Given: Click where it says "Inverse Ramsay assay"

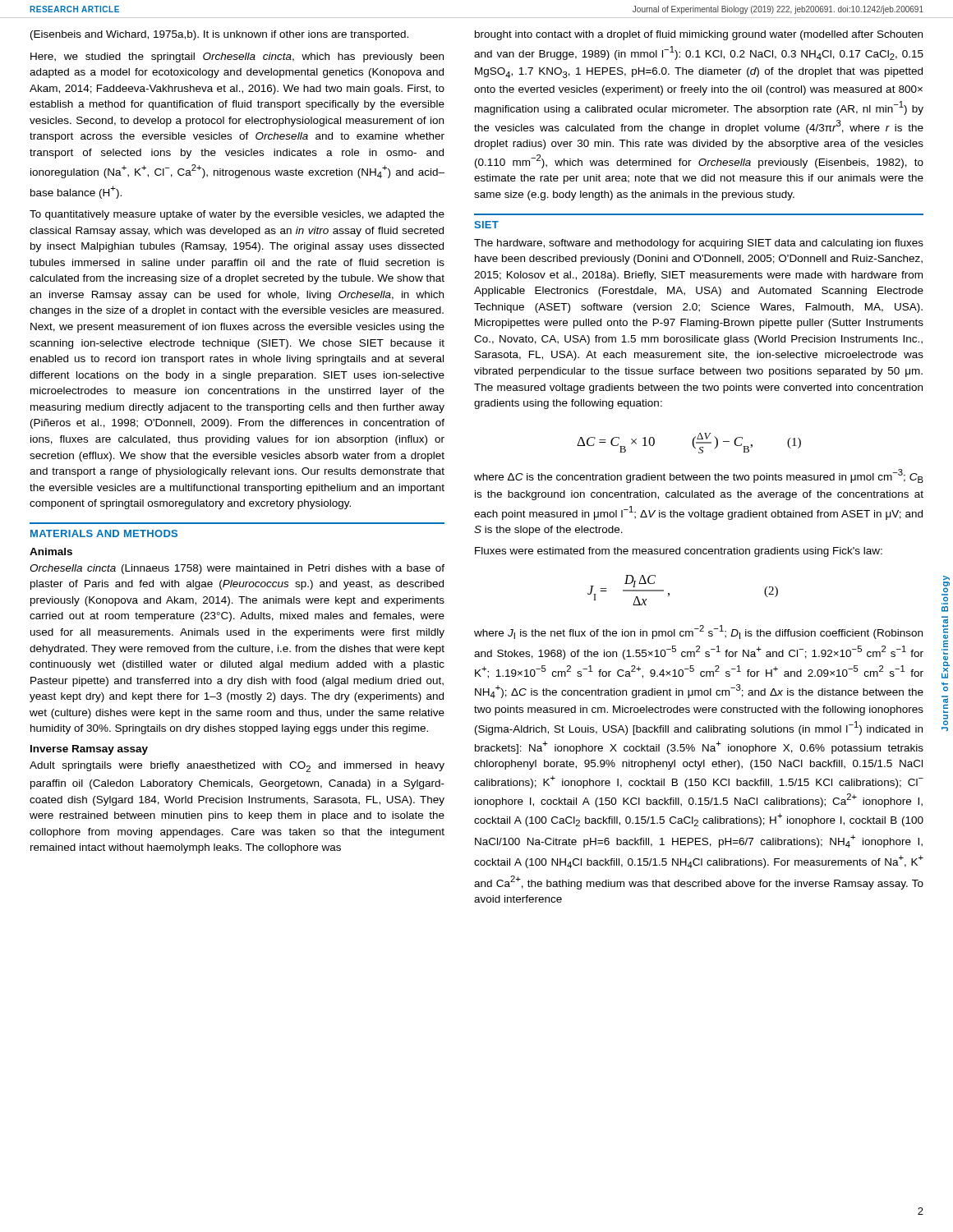Looking at the screenshot, I should pyautogui.click(x=89, y=749).
